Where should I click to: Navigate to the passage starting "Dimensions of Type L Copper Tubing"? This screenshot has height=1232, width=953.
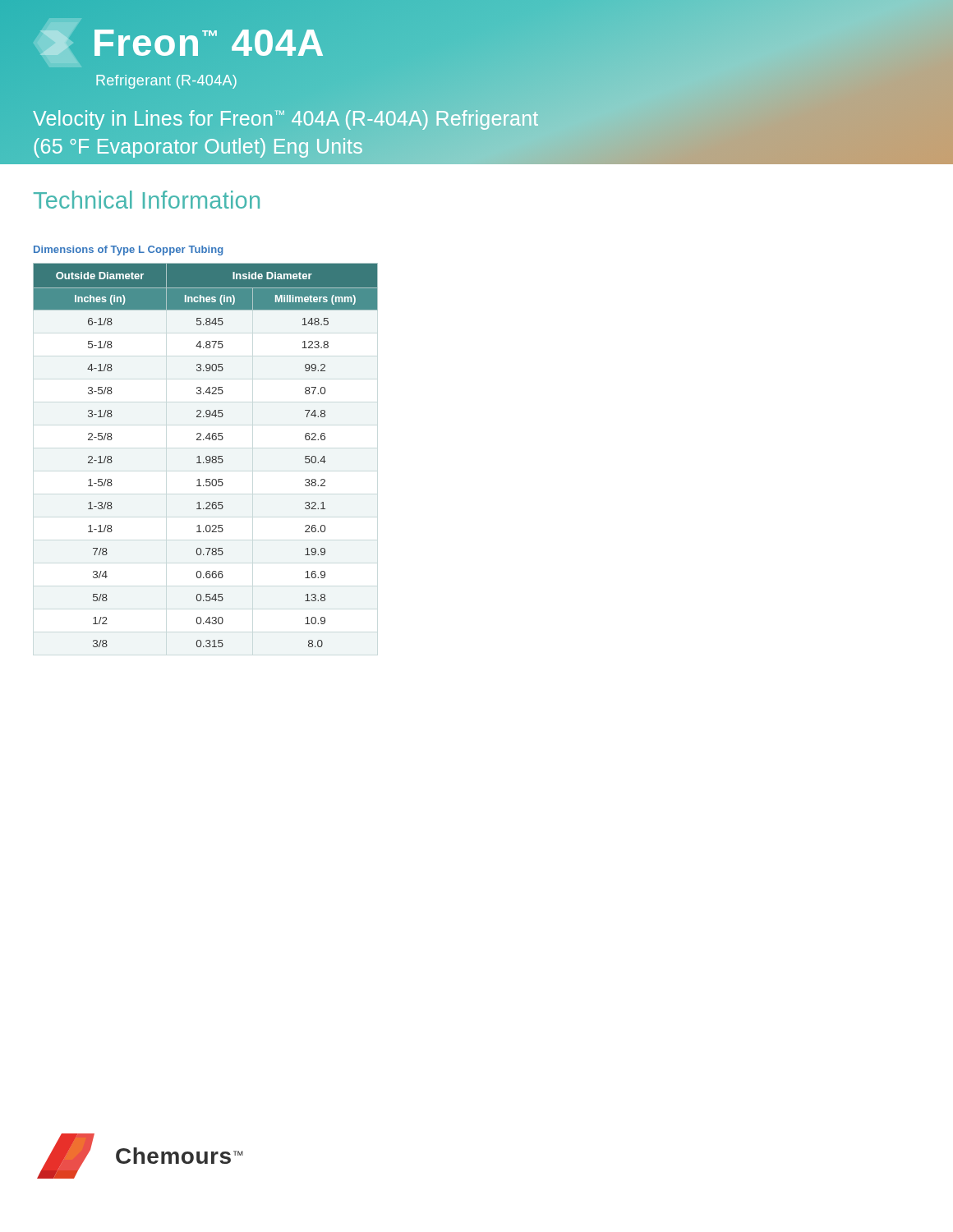pos(128,249)
